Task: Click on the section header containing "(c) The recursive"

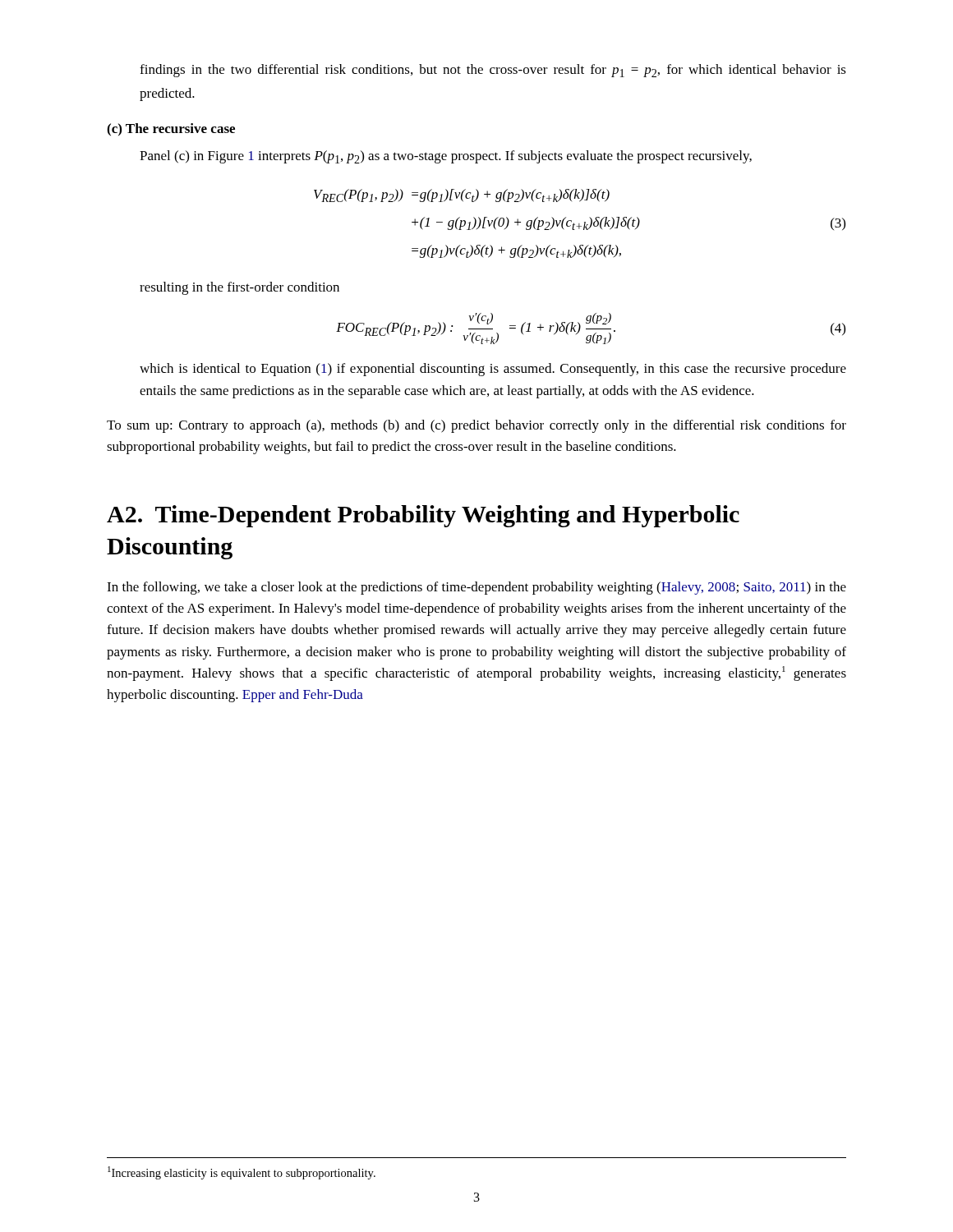Action: 171,128
